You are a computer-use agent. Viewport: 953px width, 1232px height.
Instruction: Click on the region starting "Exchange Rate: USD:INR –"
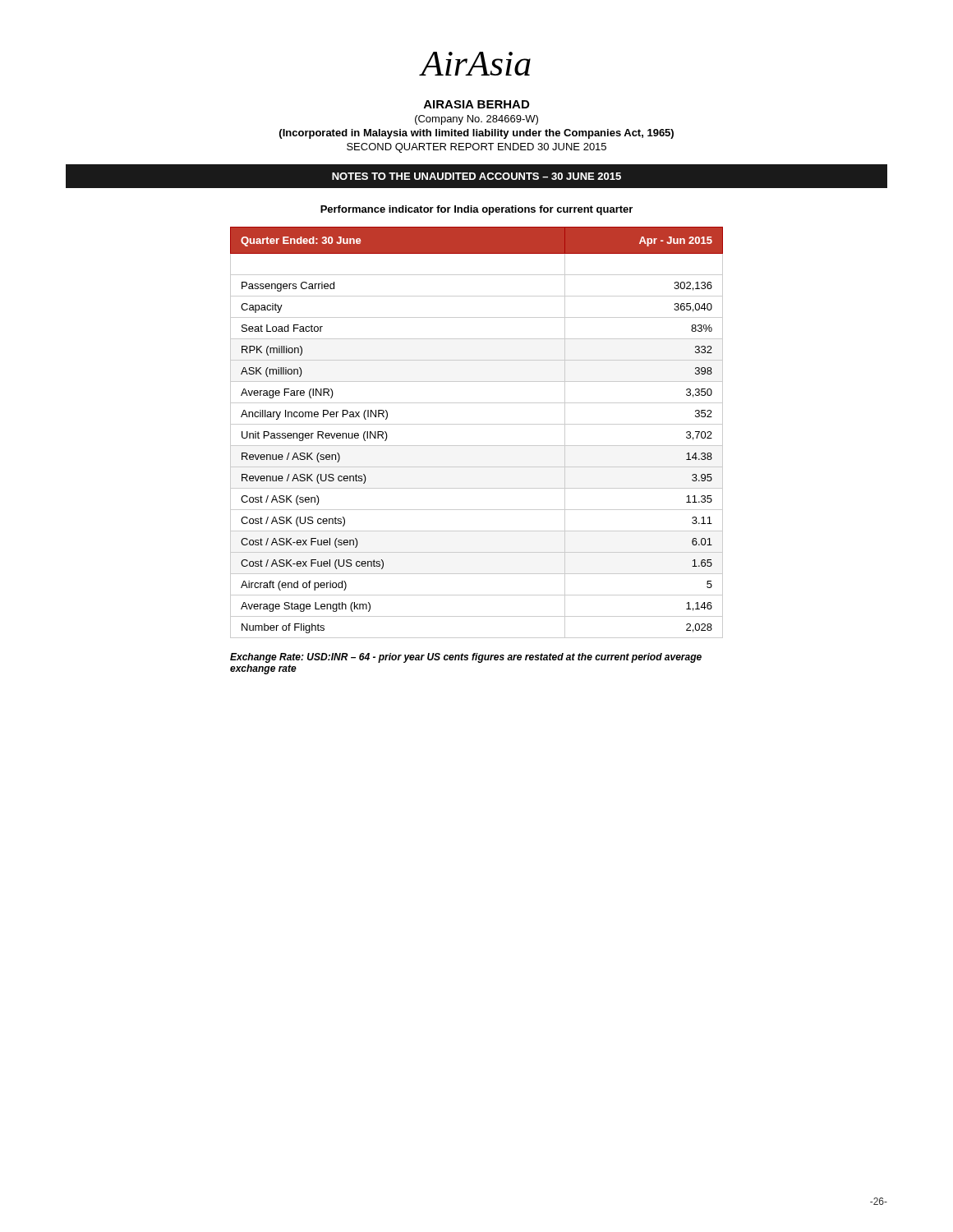pyautogui.click(x=466, y=663)
